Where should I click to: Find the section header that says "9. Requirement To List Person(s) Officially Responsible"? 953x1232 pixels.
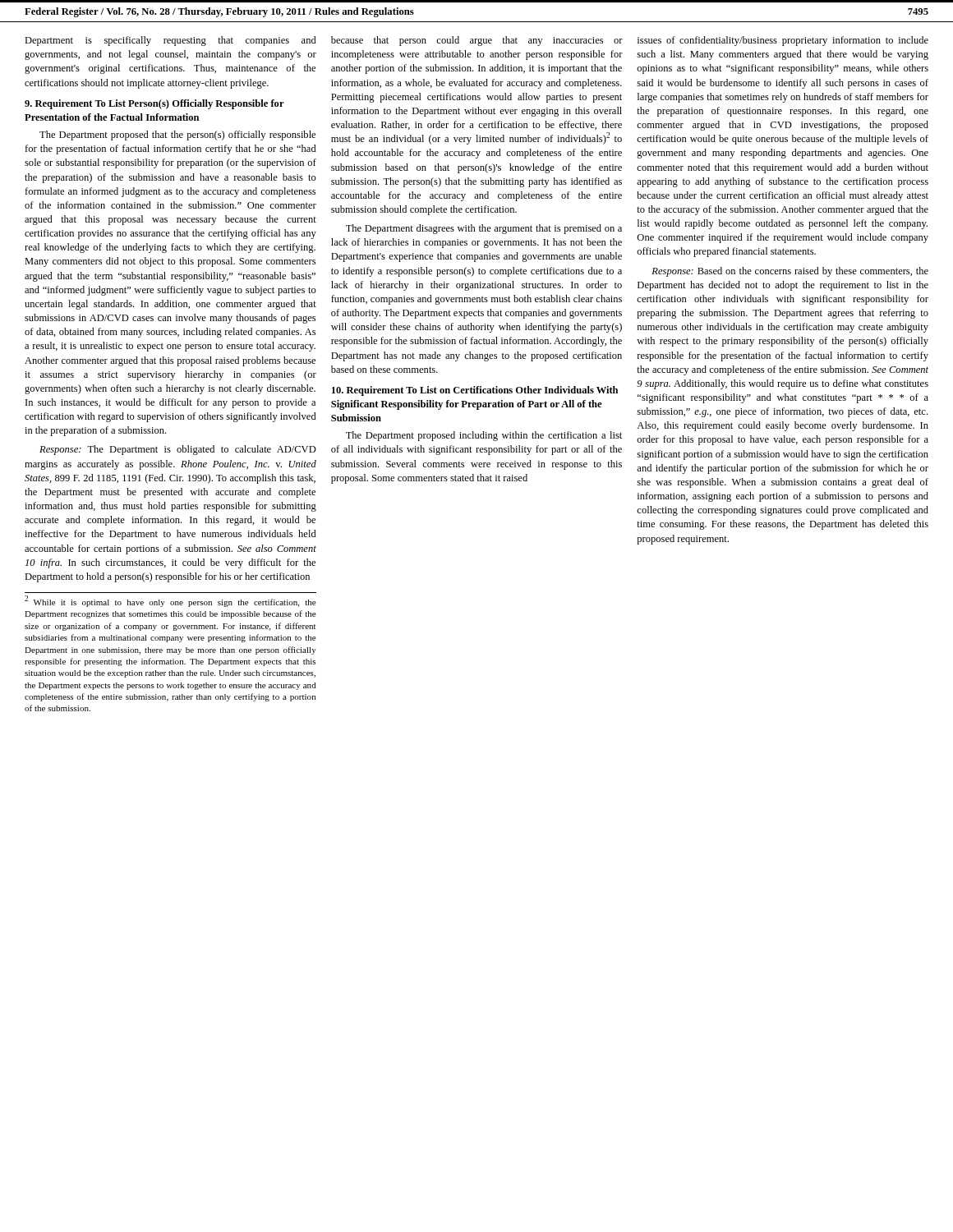154,110
